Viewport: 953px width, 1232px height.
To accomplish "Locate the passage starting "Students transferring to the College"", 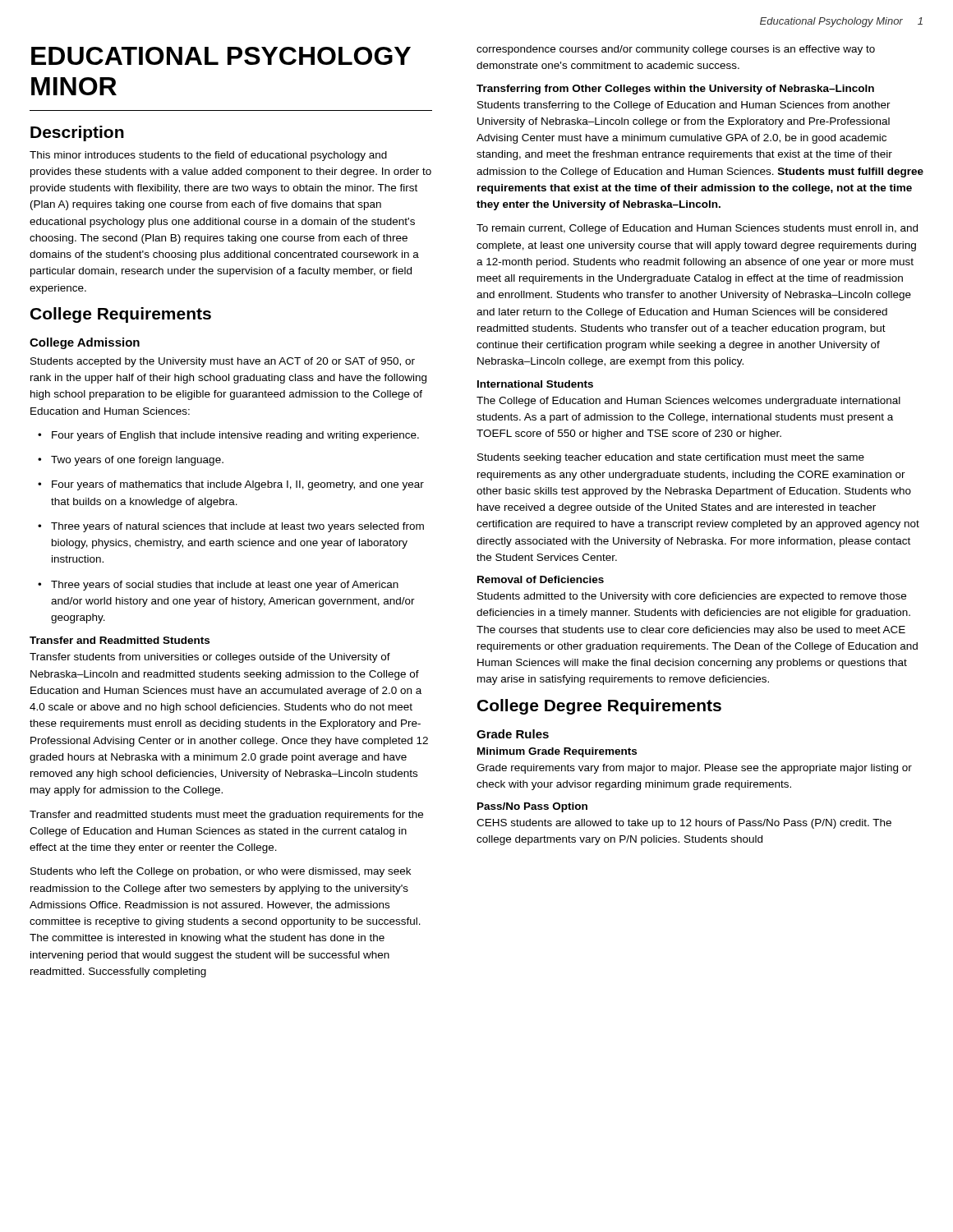I will pos(700,155).
